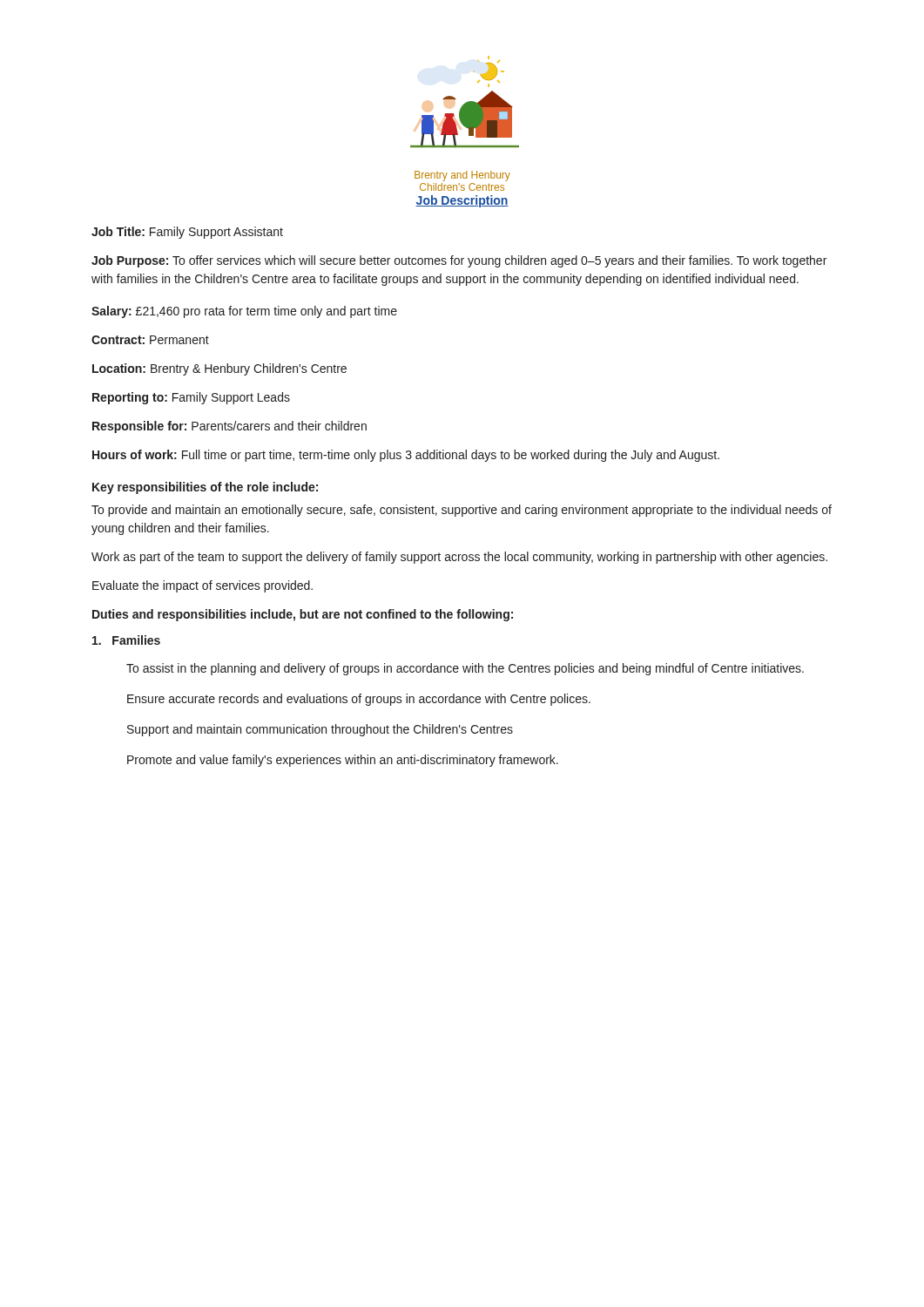The image size is (924, 1307).
Task: Navigate to the block starting "Duties and responsibilities include, but are not confined"
Action: click(303, 614)
